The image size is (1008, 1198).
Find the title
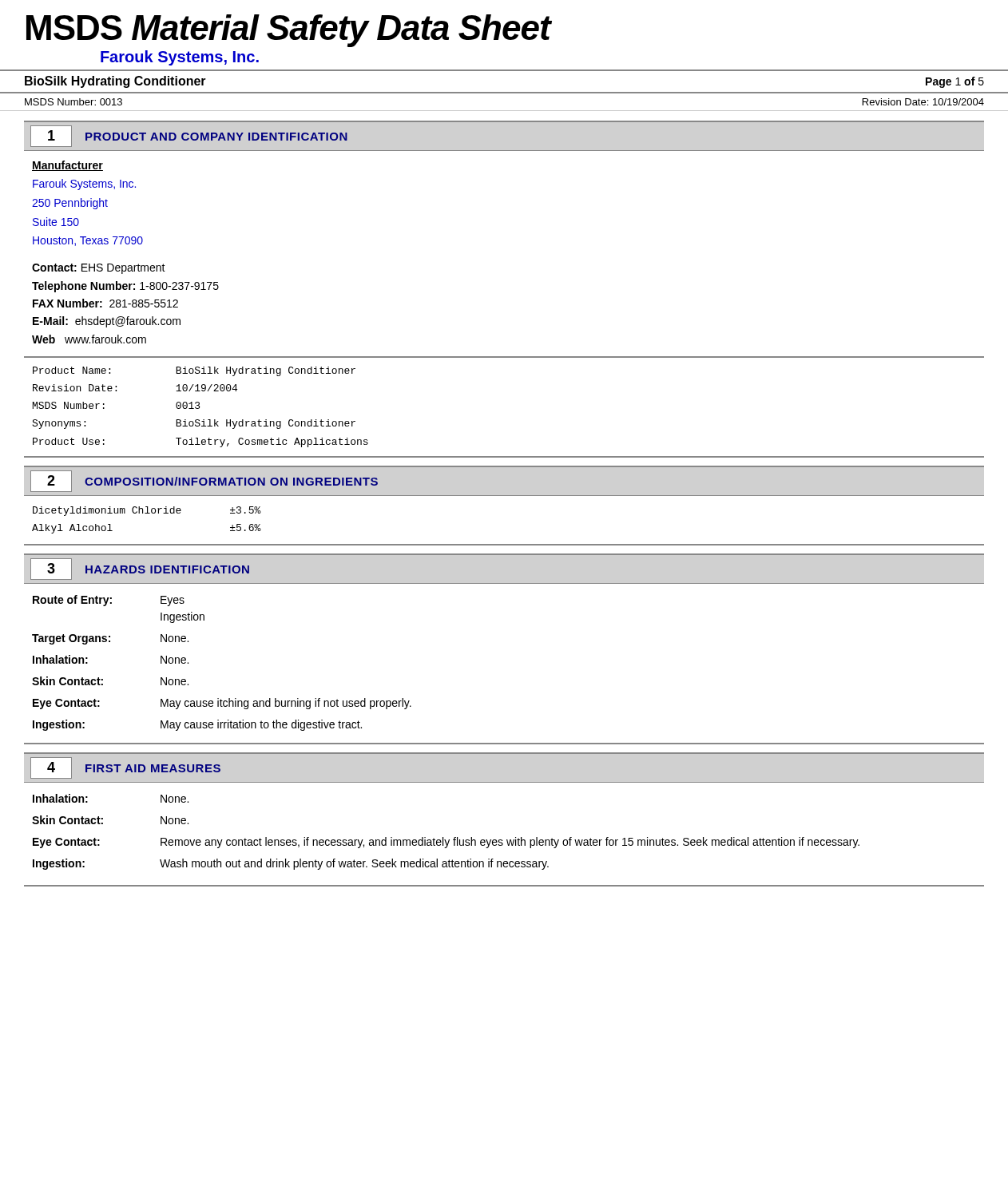[287, 37]
